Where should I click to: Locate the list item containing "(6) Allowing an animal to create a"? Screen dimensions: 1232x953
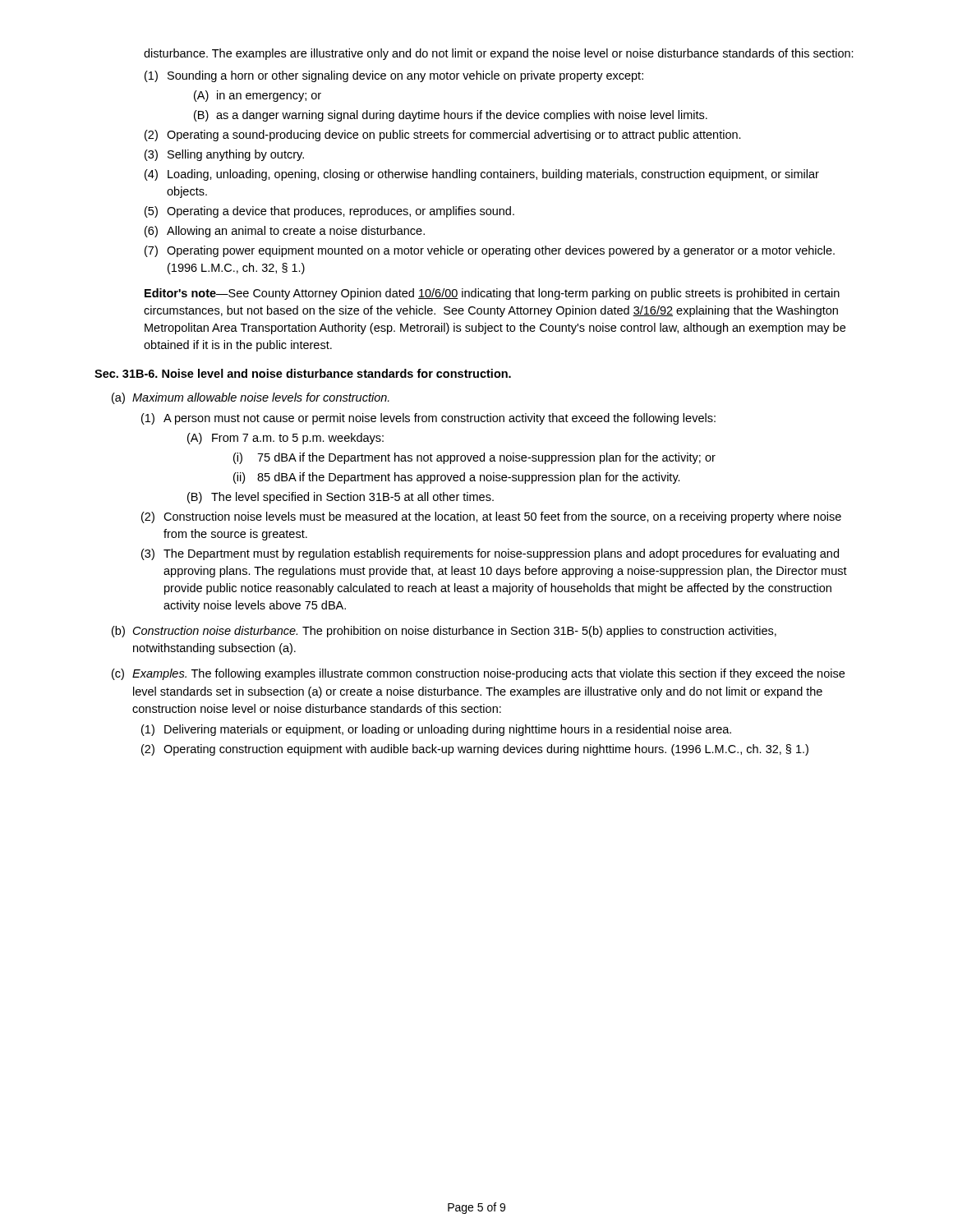pos(285,231)
